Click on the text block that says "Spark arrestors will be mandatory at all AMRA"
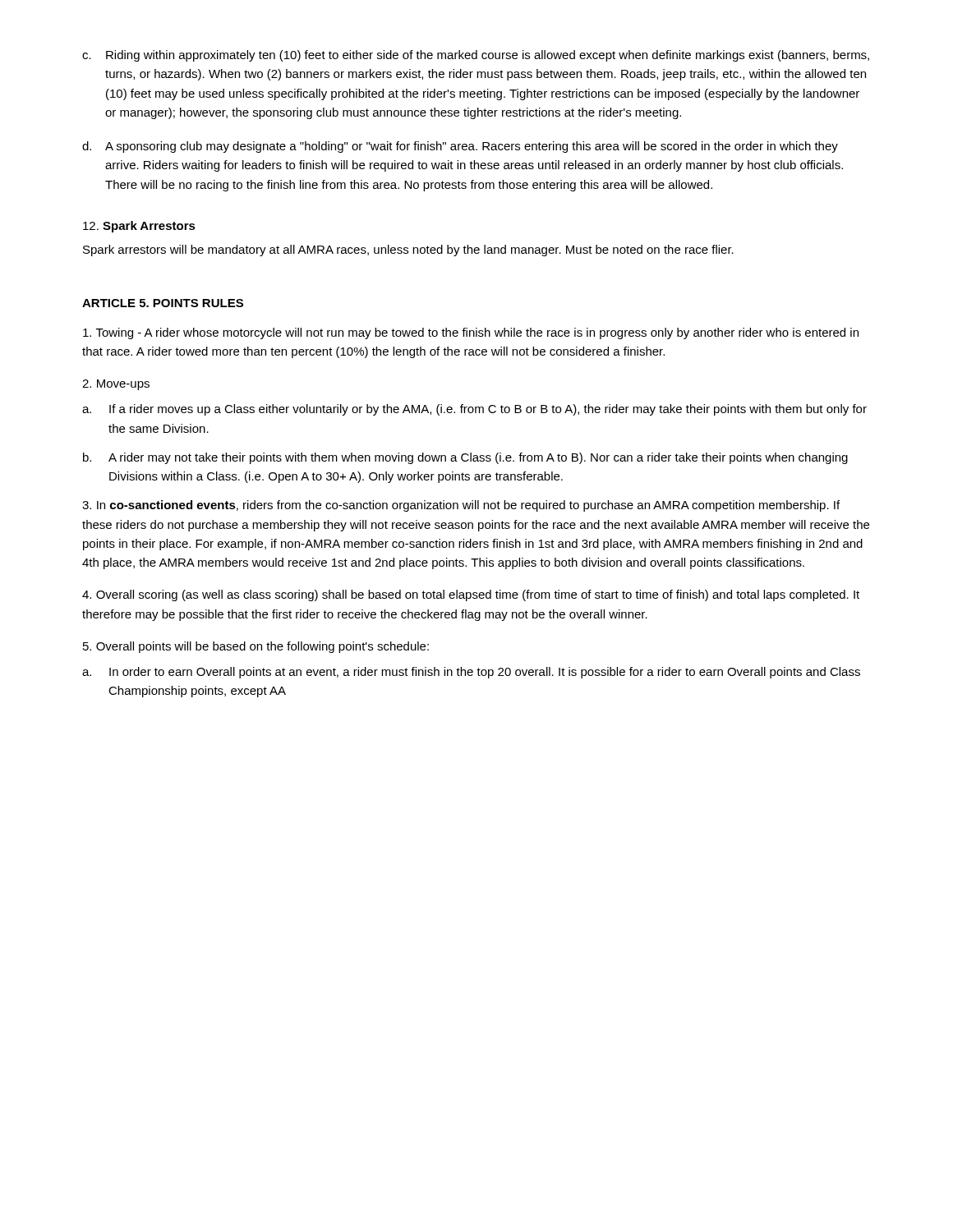953x1232 pixels. click(408, 249)
